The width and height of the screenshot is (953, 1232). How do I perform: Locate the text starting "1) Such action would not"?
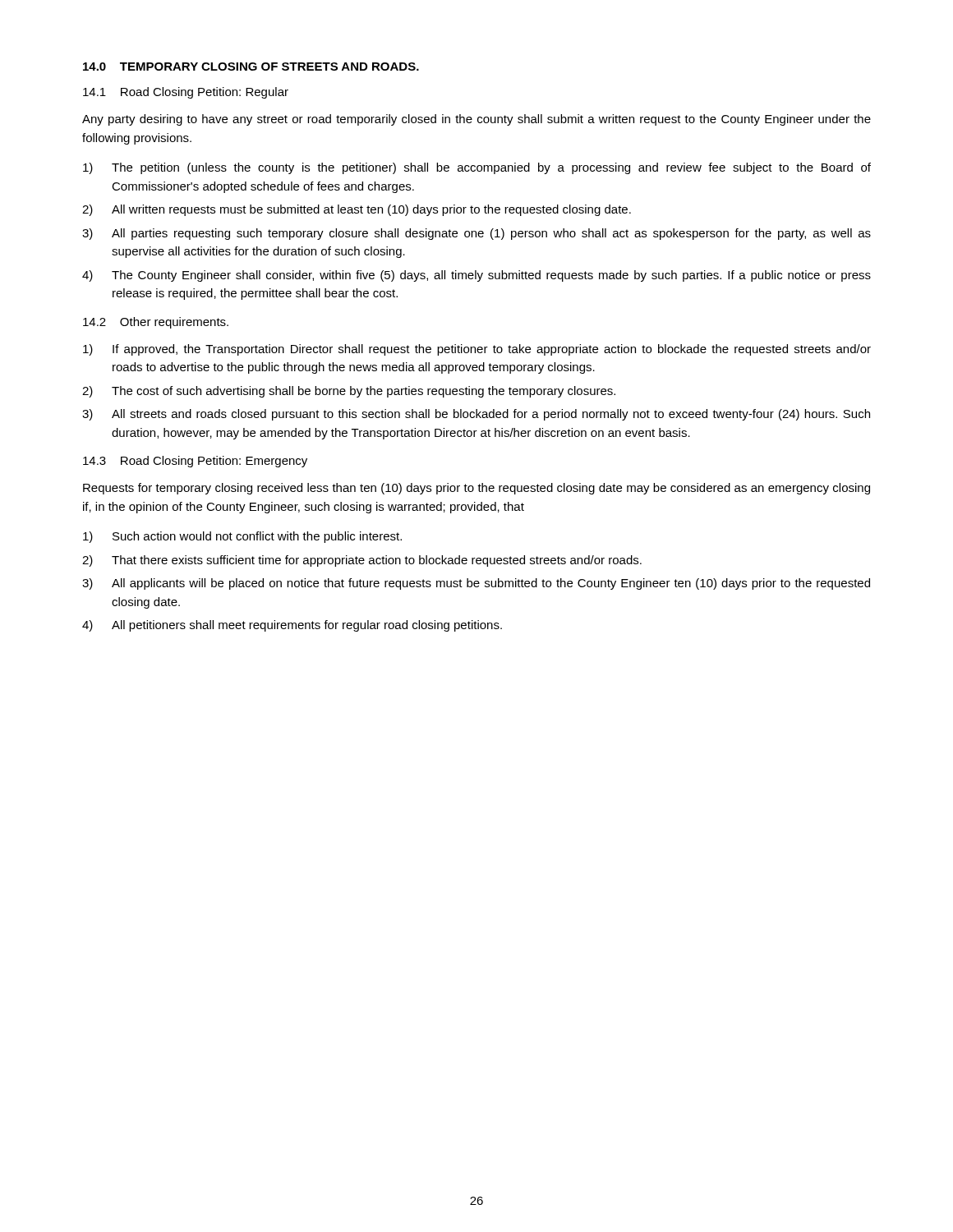coord(242,537)
